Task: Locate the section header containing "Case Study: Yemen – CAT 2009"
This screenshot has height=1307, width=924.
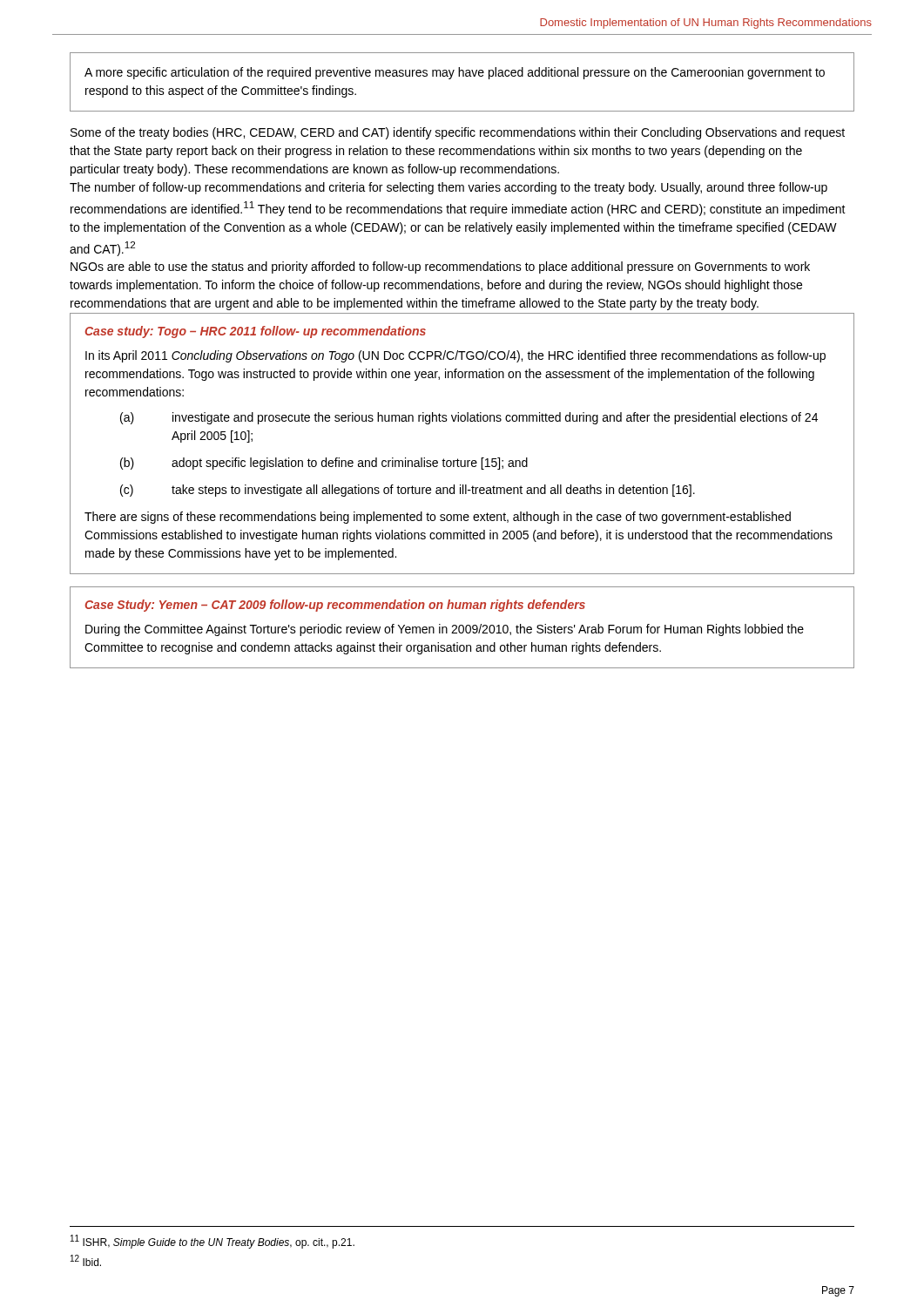Action: click(335, 605)
